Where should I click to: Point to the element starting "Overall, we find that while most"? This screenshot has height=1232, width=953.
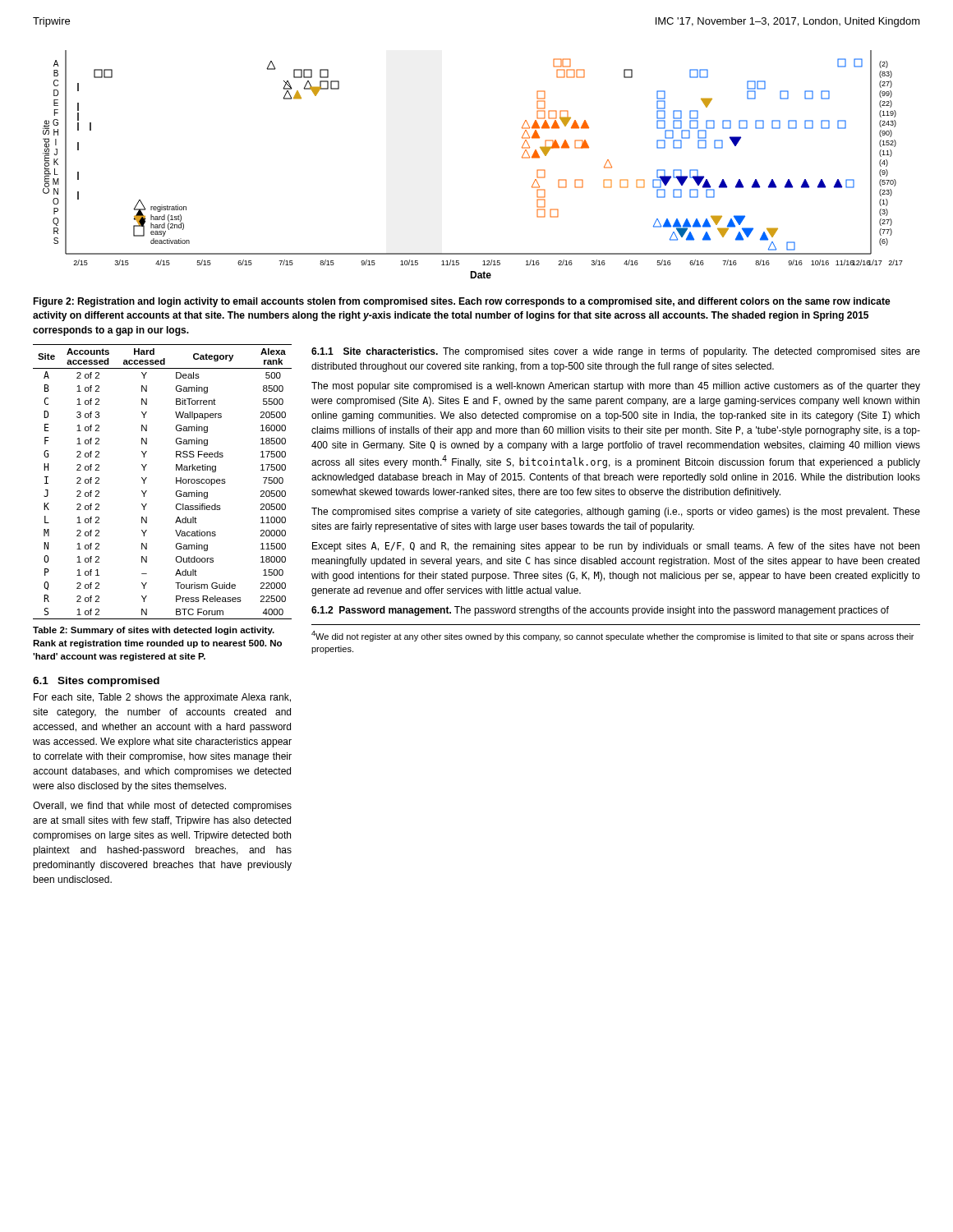click(x=162, y=843)
